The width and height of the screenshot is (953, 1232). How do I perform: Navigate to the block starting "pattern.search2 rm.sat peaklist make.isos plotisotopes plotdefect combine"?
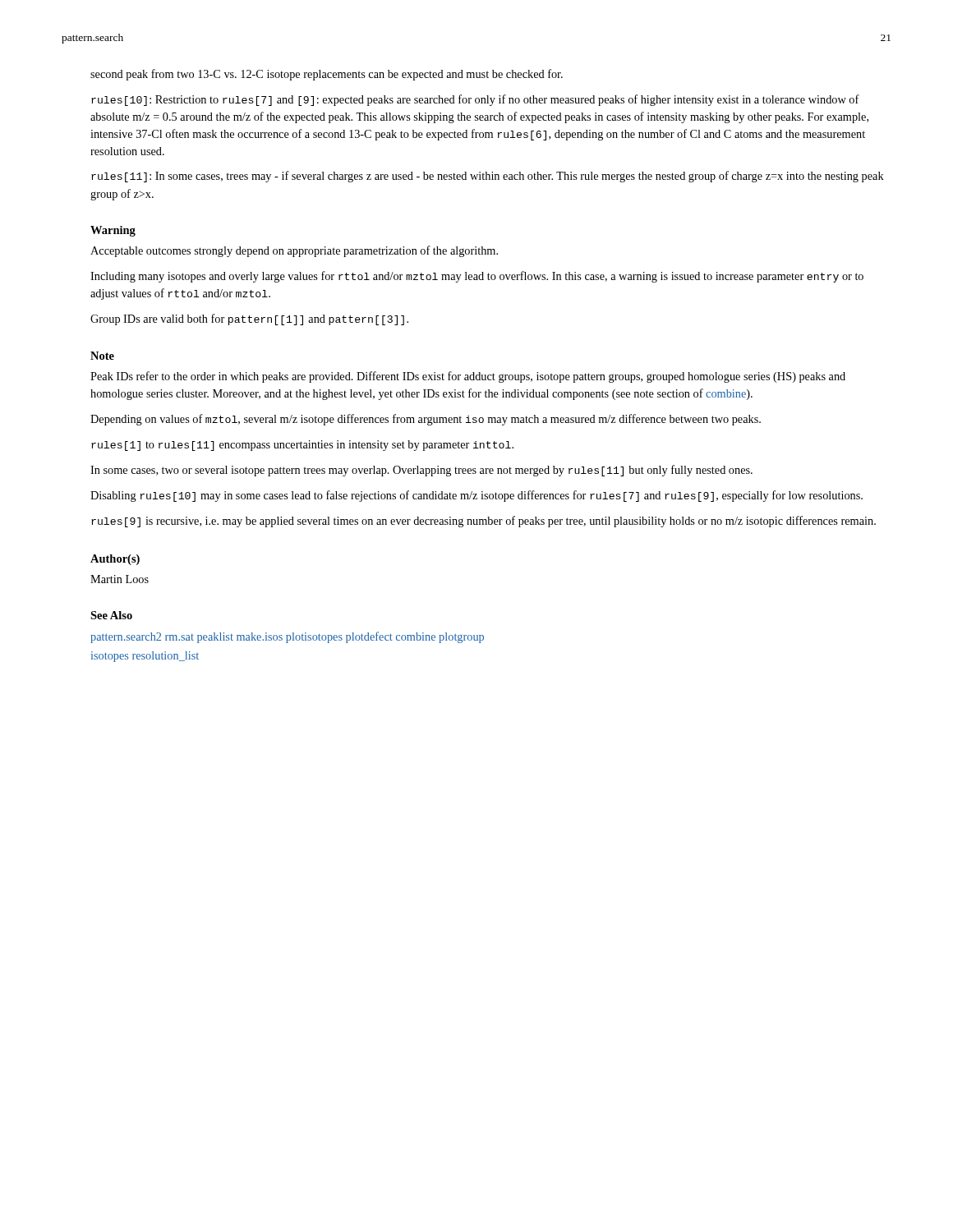(287, 646)
